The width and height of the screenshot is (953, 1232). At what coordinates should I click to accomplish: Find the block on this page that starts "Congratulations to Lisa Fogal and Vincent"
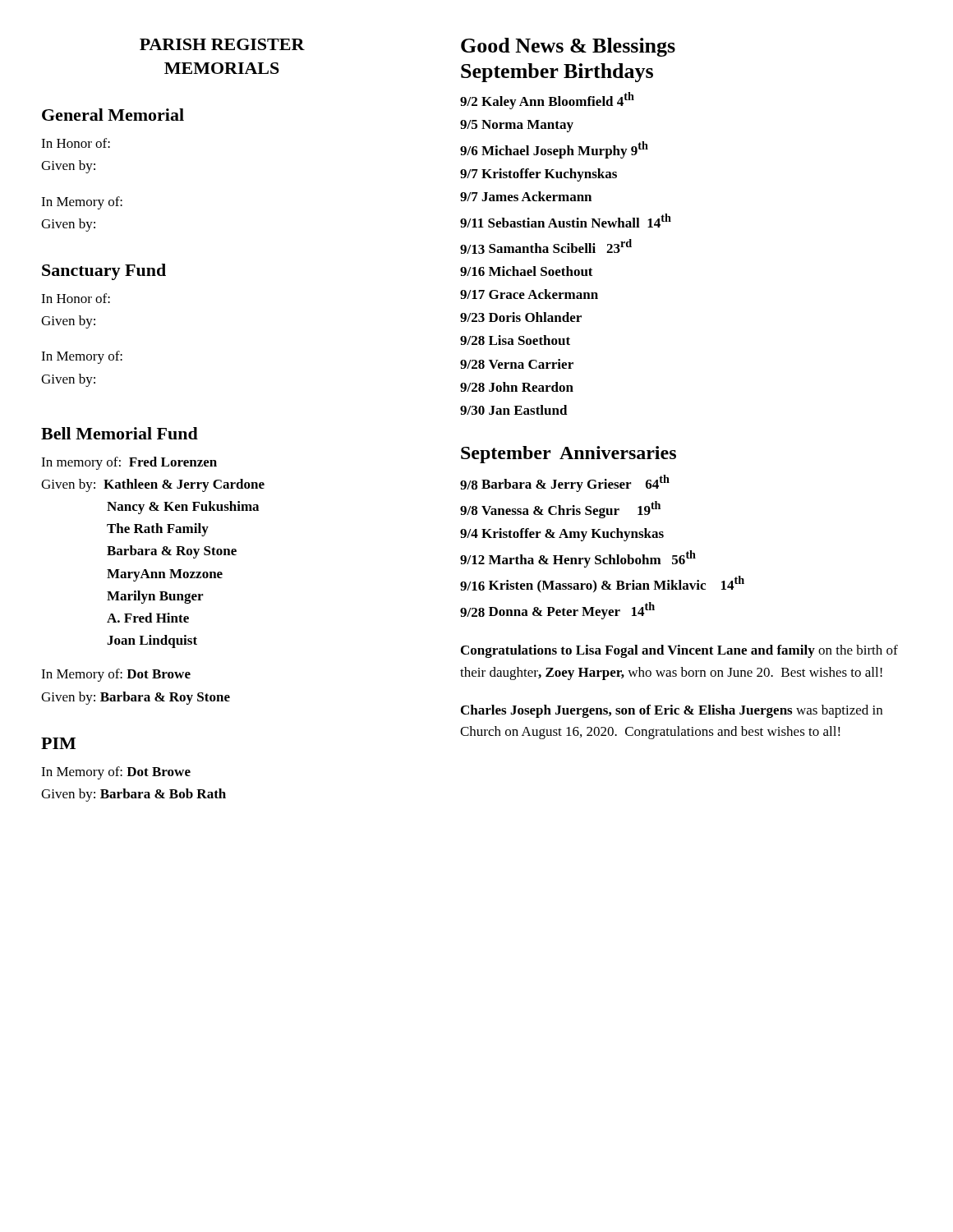pos(679,661)
